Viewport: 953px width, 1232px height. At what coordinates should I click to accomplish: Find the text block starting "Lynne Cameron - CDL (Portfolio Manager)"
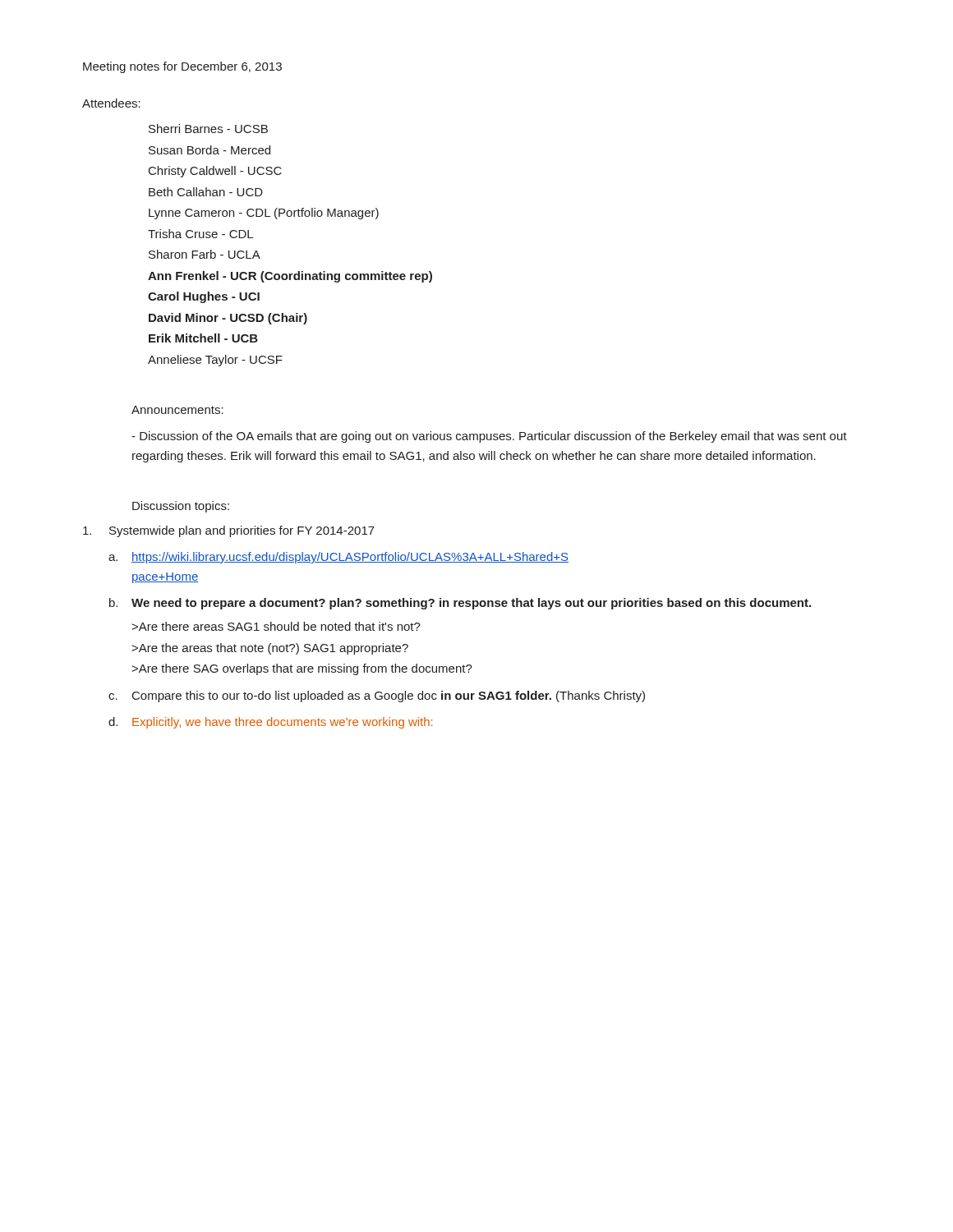(264, 212)
